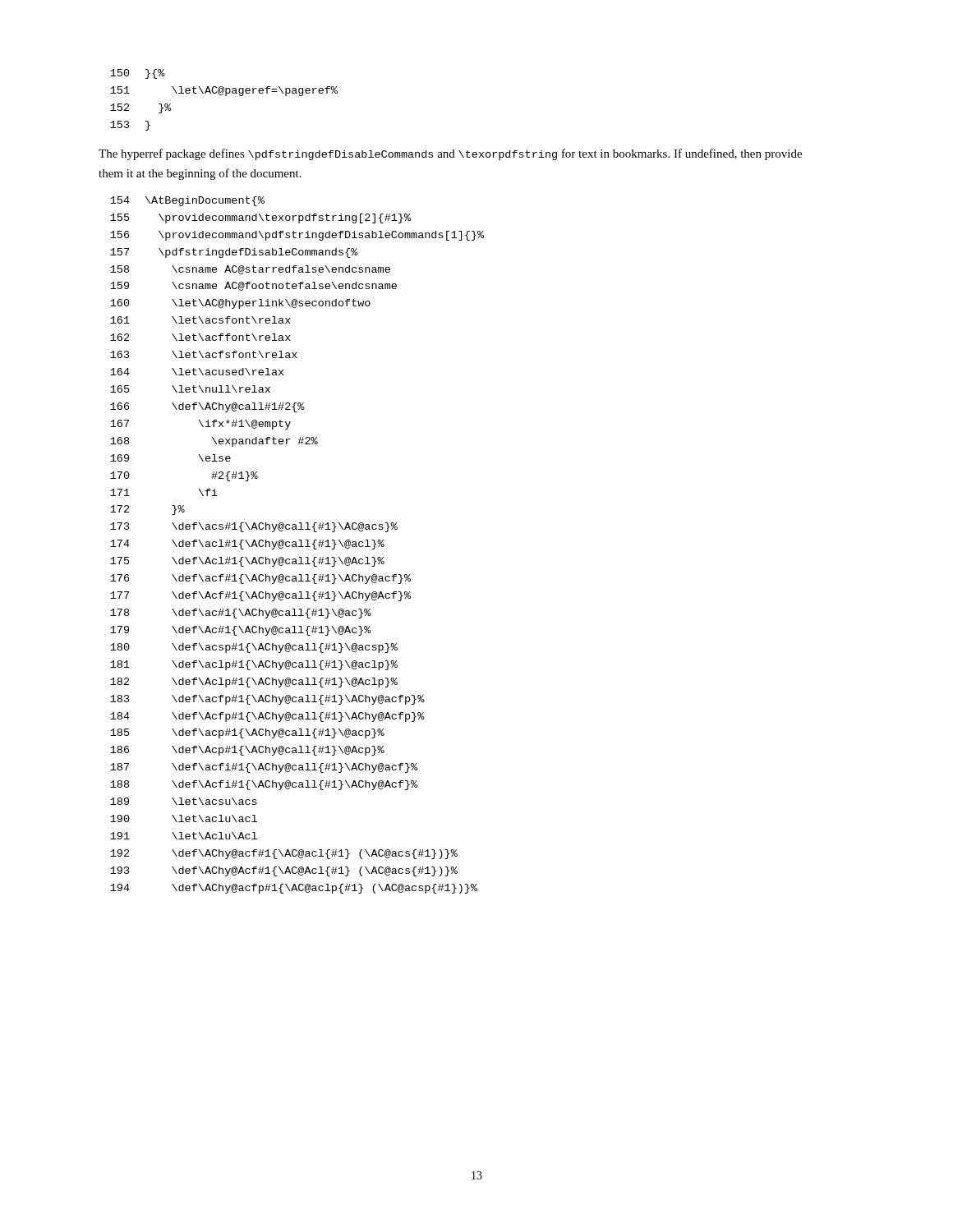Where is the passage that starts "154\AtBeginDocument{% 155 \providecommand\texorpdfstring[2]{#1}% 156 \providecommand\pdfstringdefDisableCommands[1]{}% 157"?
953x1232 pixels.
click(187, 201)
